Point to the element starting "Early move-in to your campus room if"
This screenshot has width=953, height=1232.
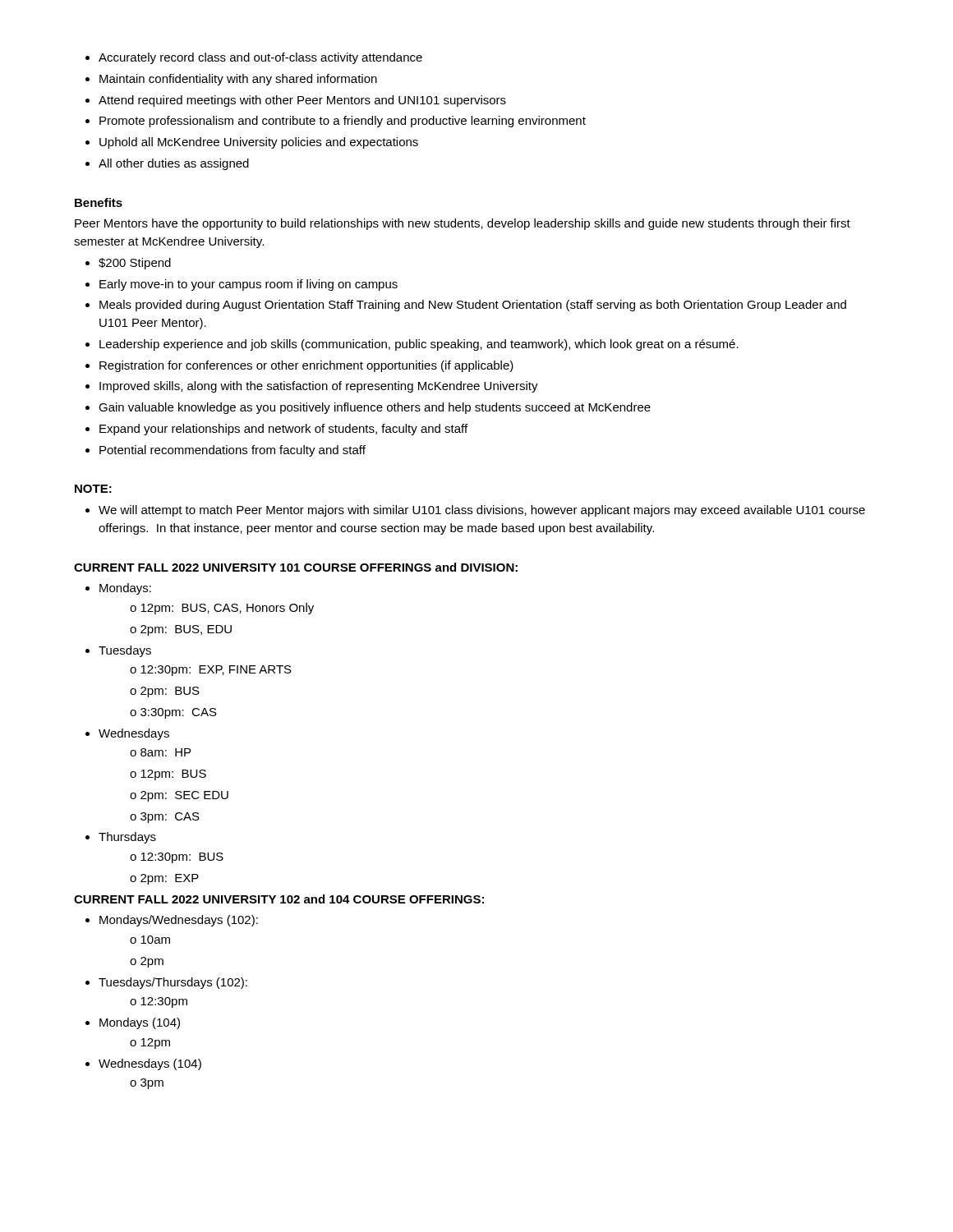[x=249, y=285]
